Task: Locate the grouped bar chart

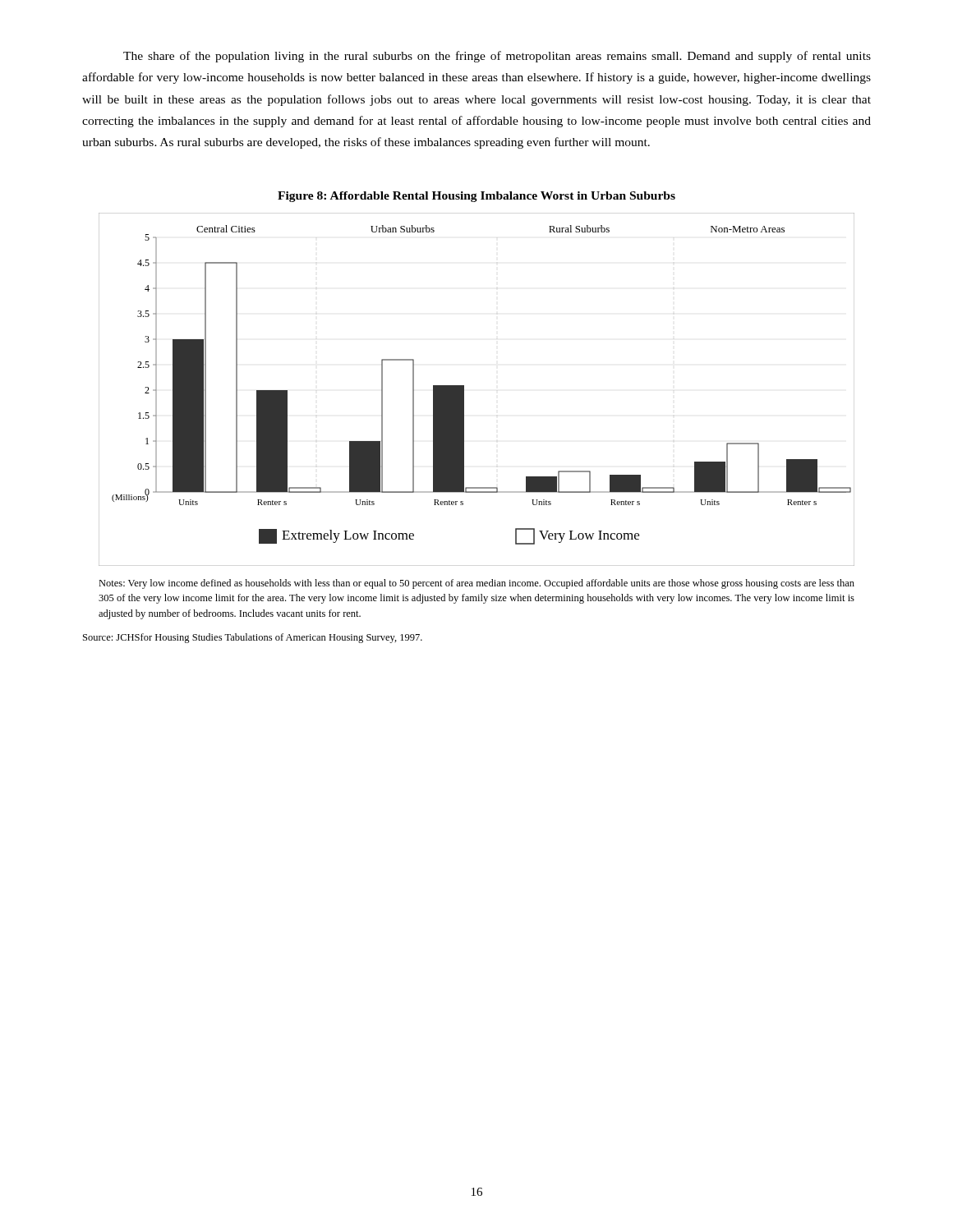Action: (476, 389)
